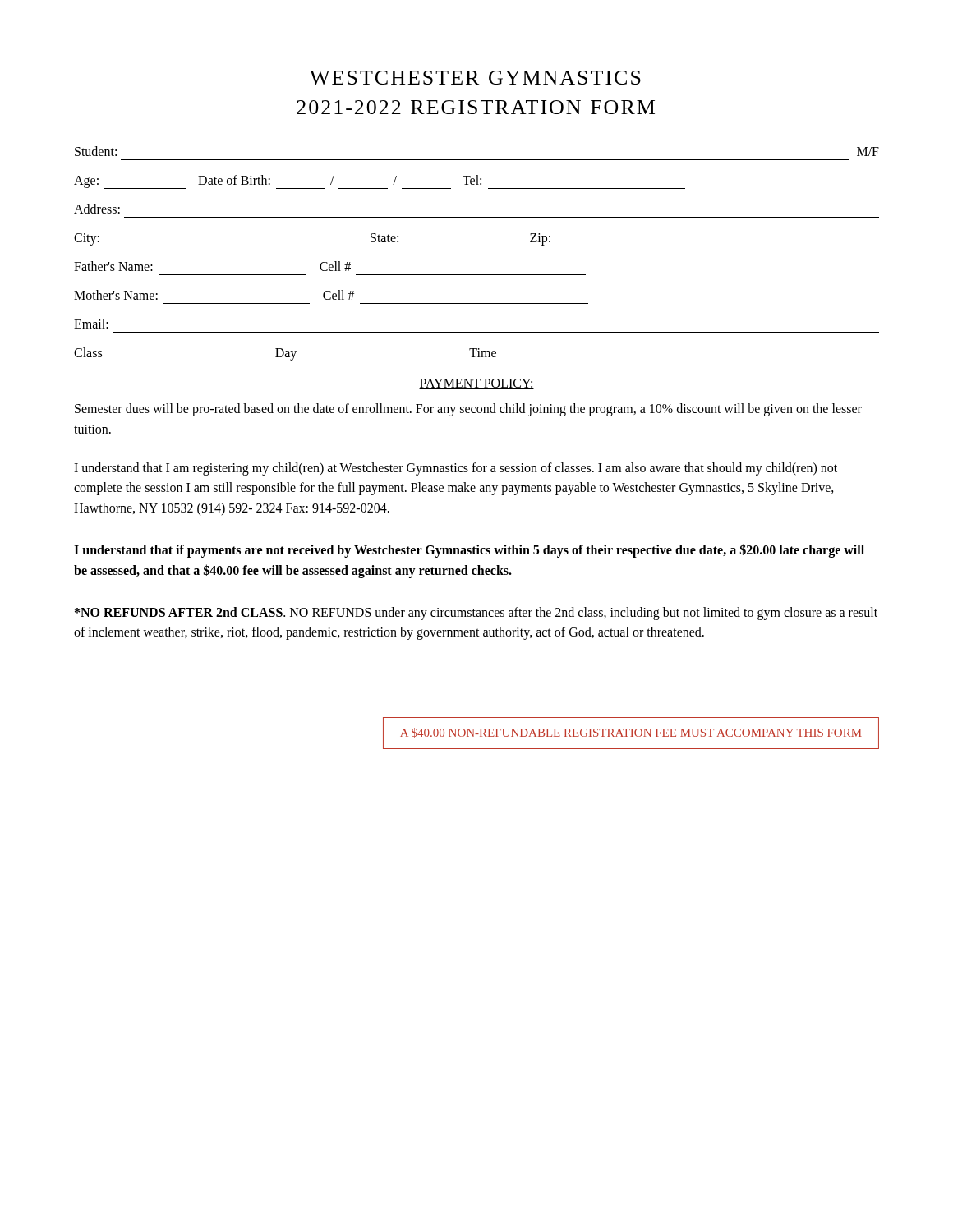Click on the region starting "Semester dues will be pro-rated based on the"
The height and width of the screenshot is (1232, 953).
(x=468, y=419)
